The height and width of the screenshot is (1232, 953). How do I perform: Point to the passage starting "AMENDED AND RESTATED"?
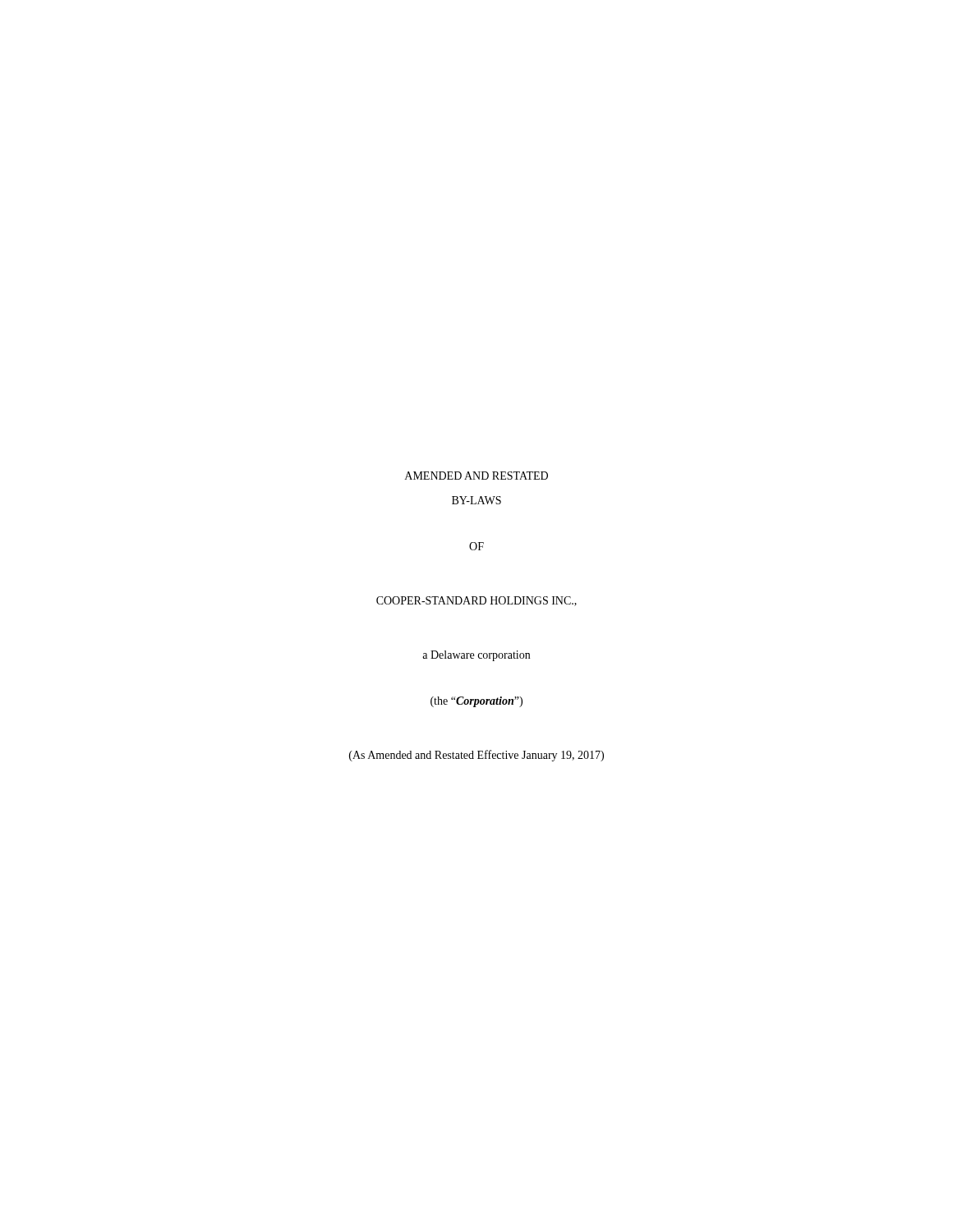pyautogui.click(x=476, y=476)
